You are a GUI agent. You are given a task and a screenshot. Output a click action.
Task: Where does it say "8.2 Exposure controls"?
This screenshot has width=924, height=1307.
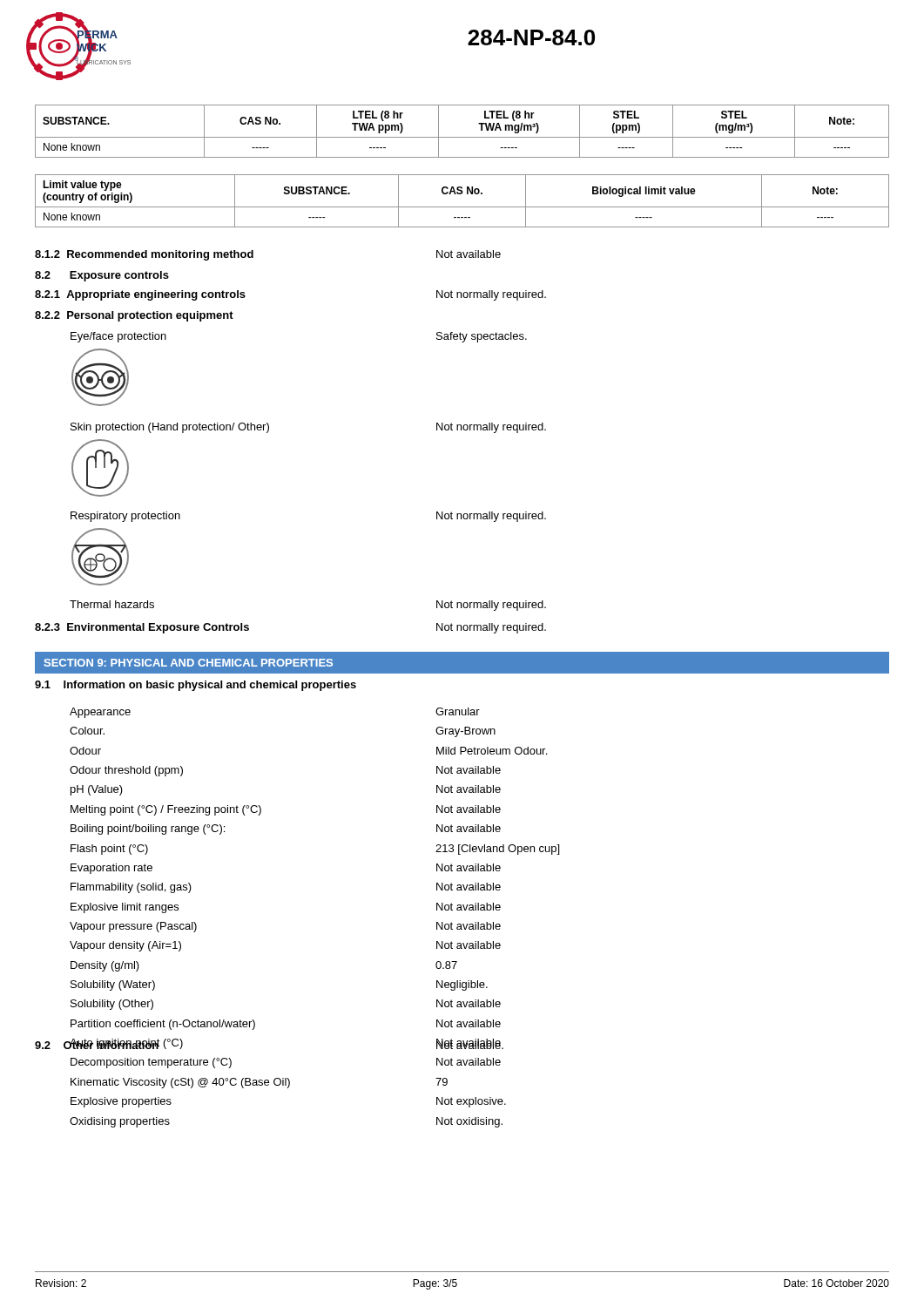pyautogui.click(x=102, y=275)
